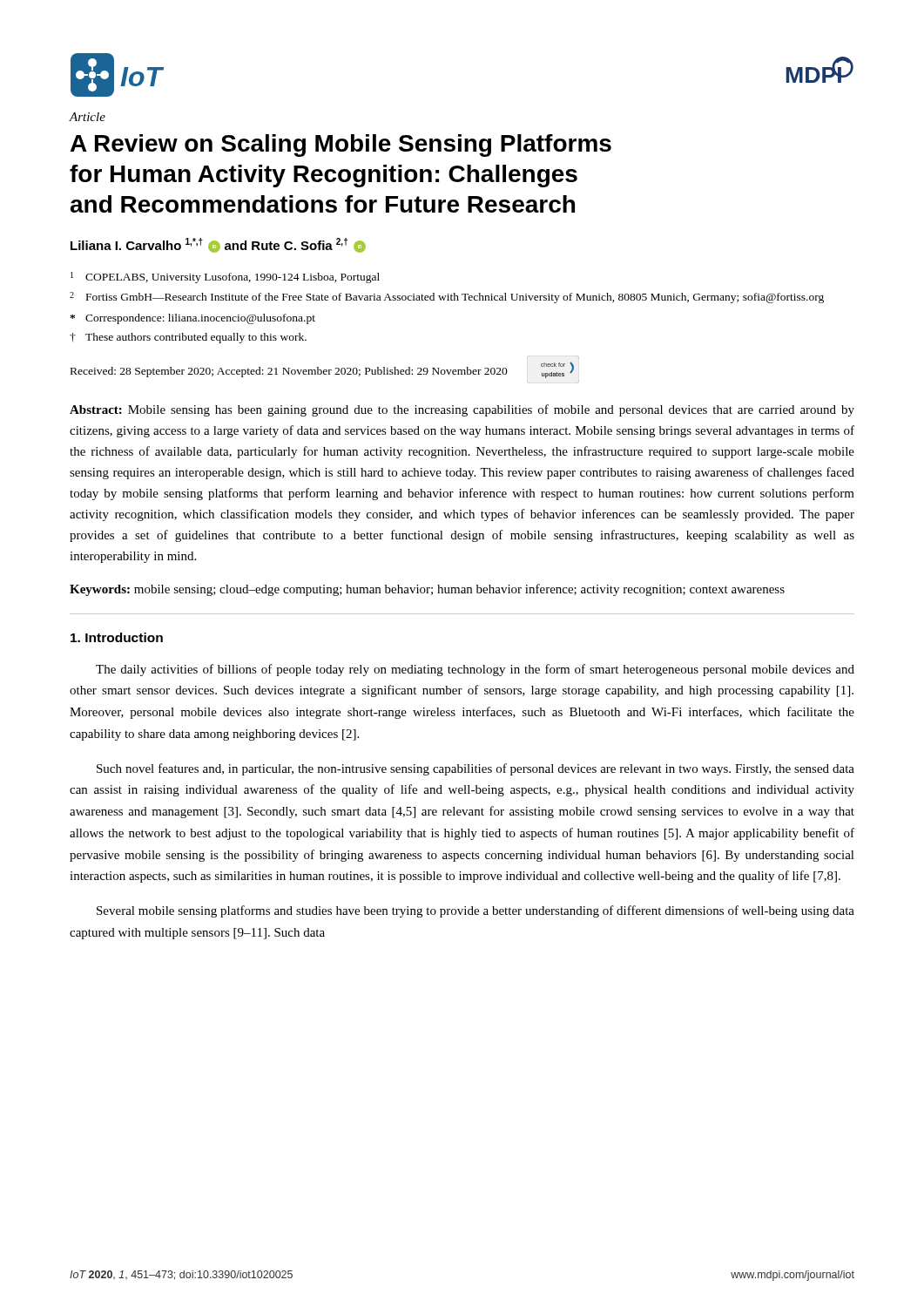Locate the list item containing "* Correspondence: liliana.inocencio@ulusofona.pt"

coord(192,318)
